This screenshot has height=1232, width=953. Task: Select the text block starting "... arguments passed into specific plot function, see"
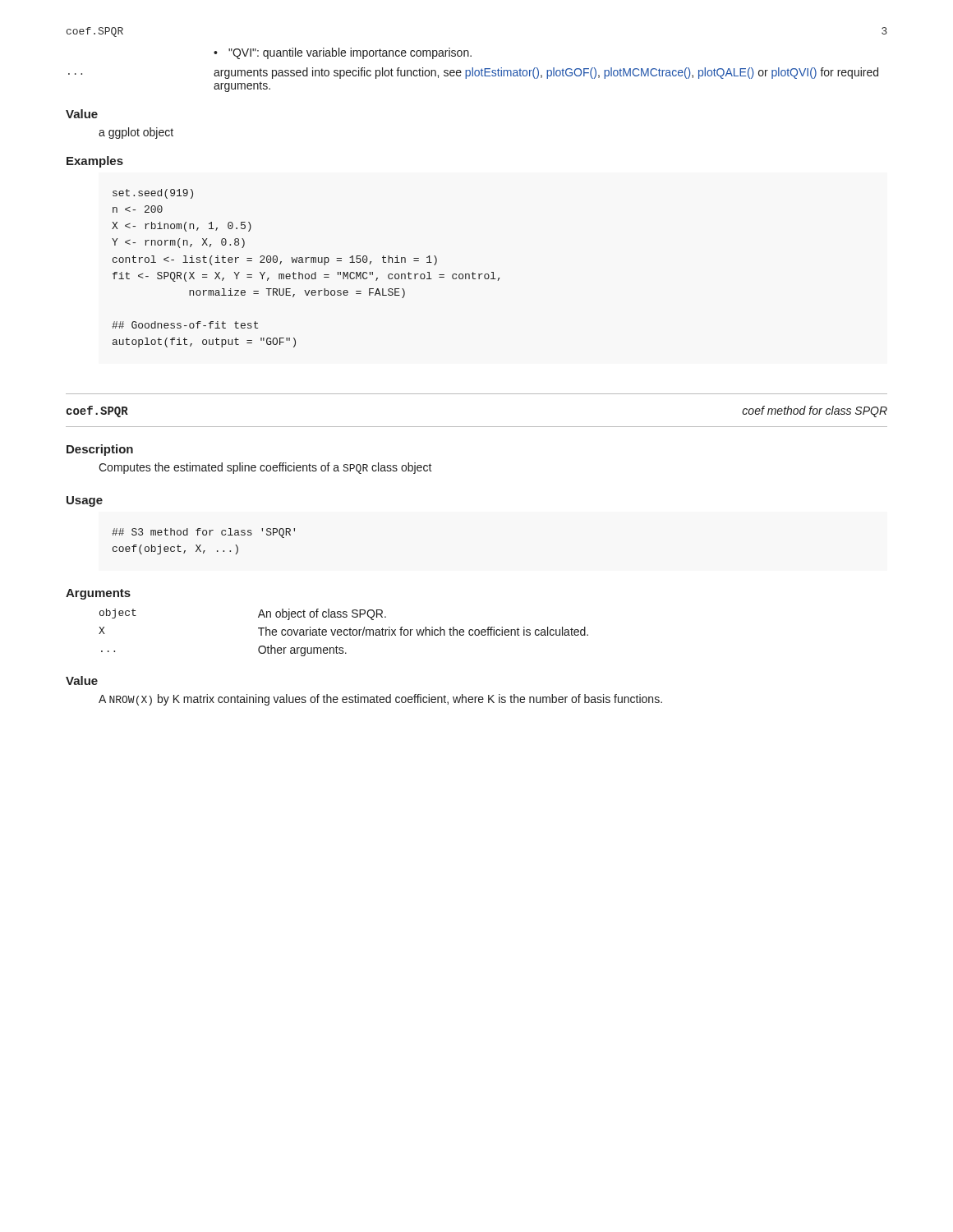[x=476, y=79]
